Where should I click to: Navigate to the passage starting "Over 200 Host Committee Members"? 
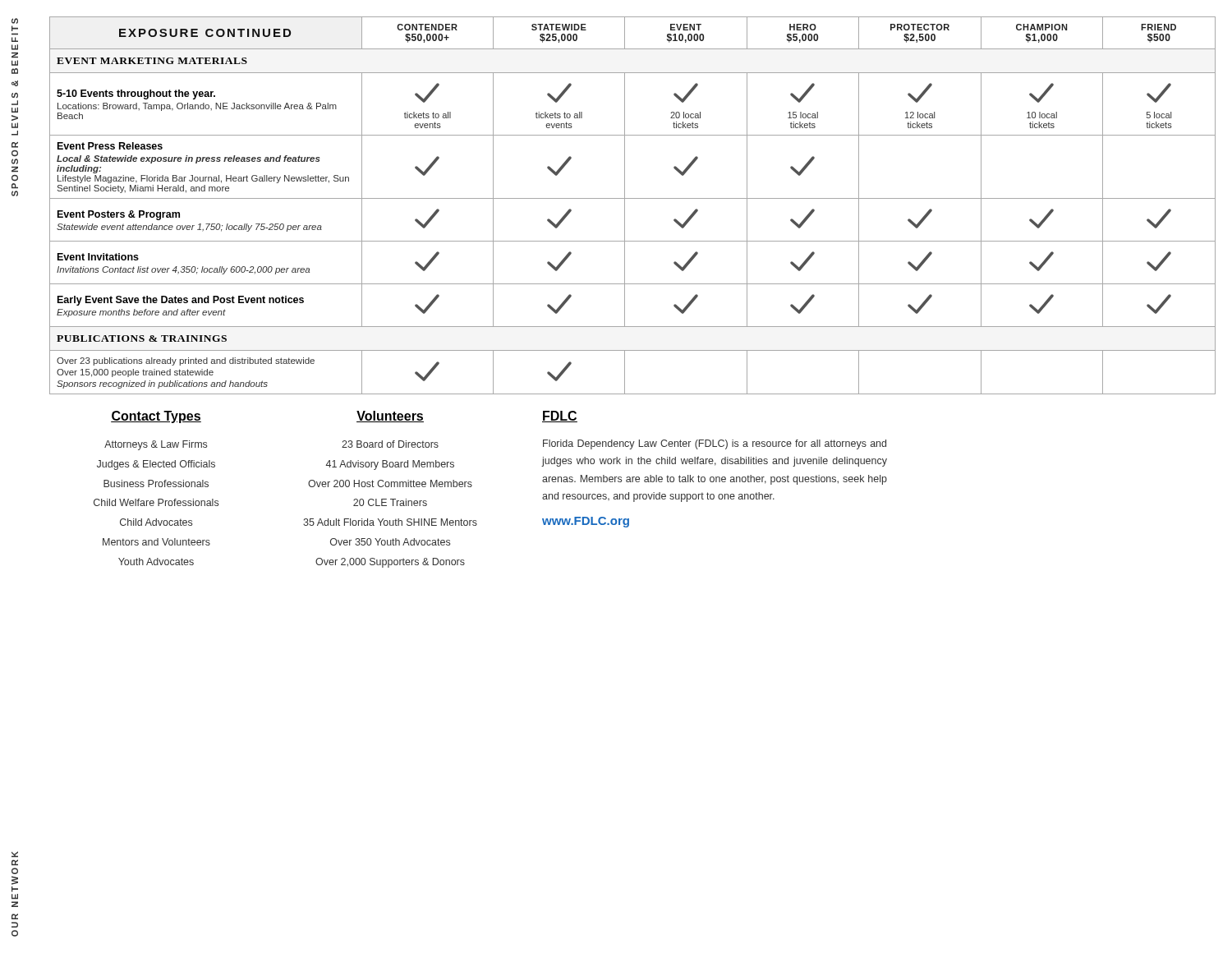point(390,484)
